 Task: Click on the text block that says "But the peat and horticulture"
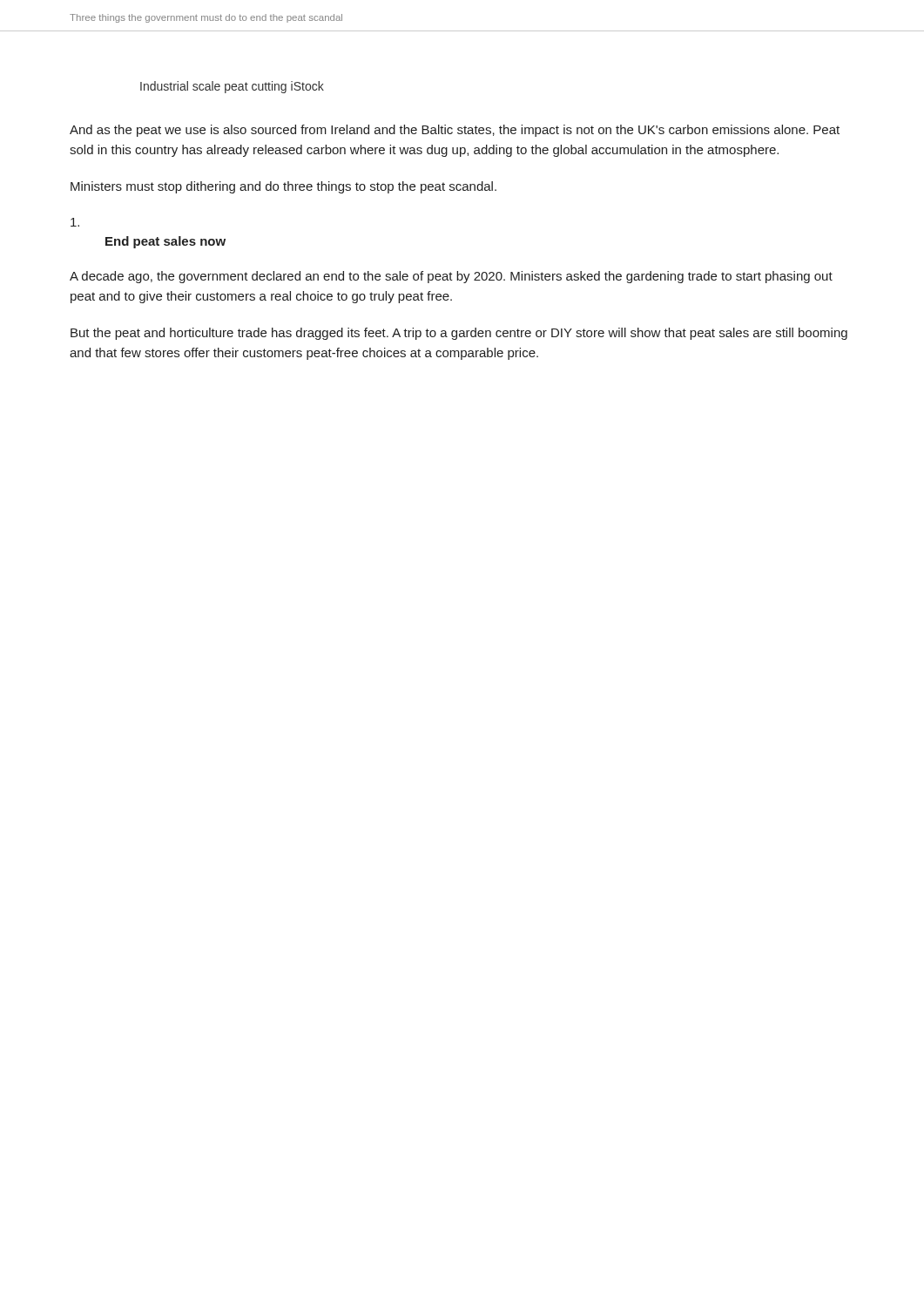click(x=459, y=342)
